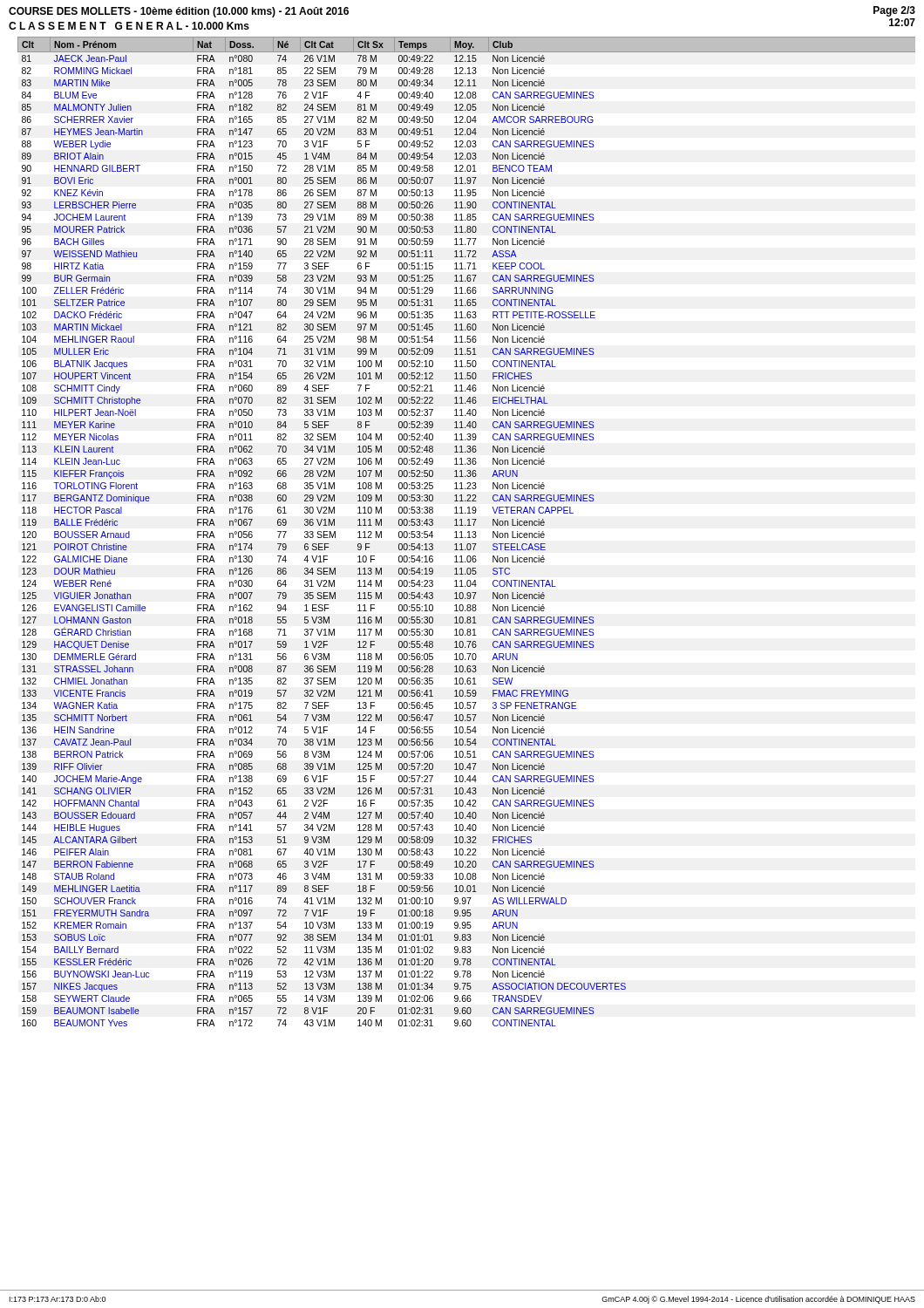Click on the table containing "SELTZER Patrice"
The height and width of the screenshot is (1308, 924).
point(462,663)
